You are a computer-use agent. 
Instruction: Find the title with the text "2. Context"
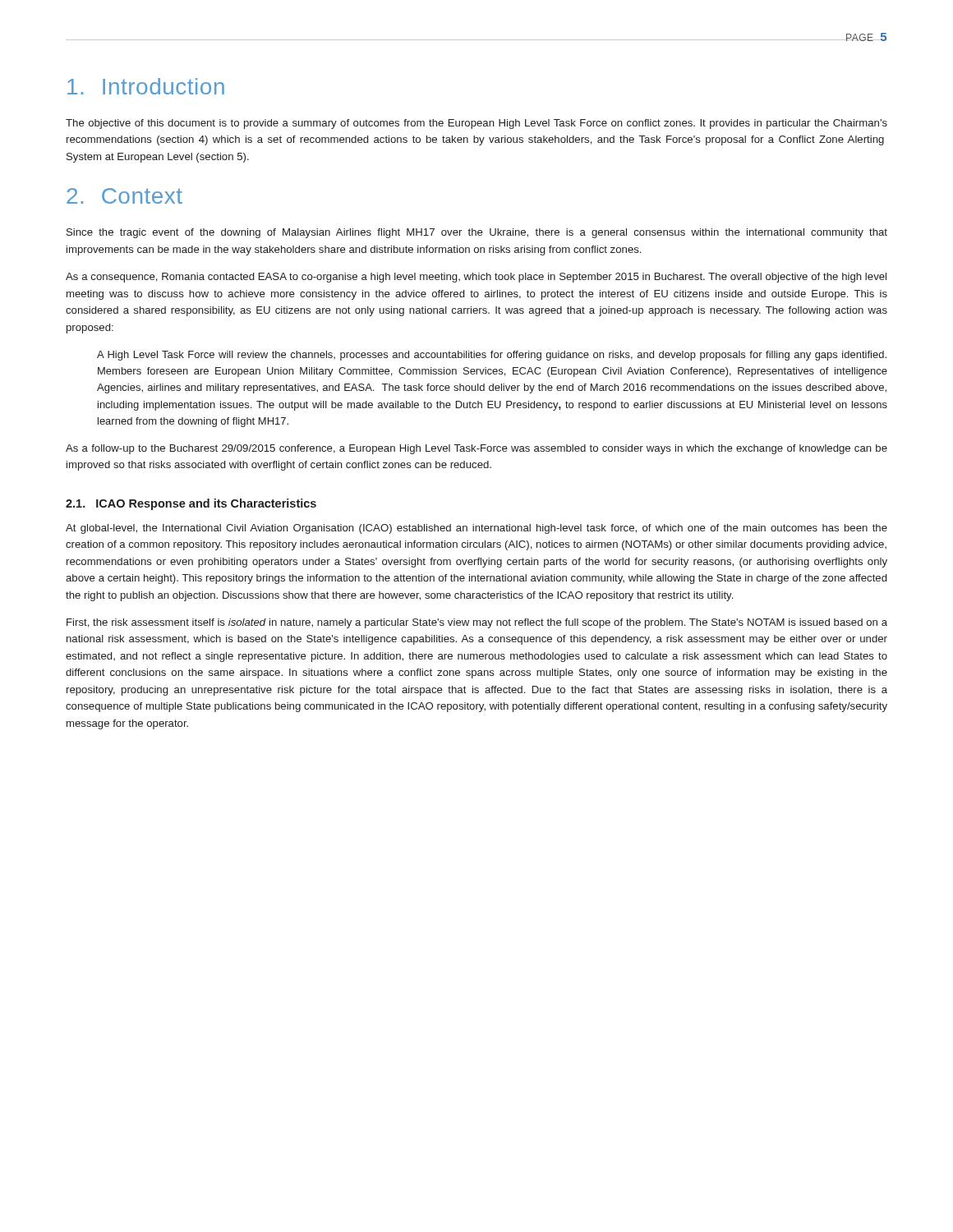(x=124, y=196)
